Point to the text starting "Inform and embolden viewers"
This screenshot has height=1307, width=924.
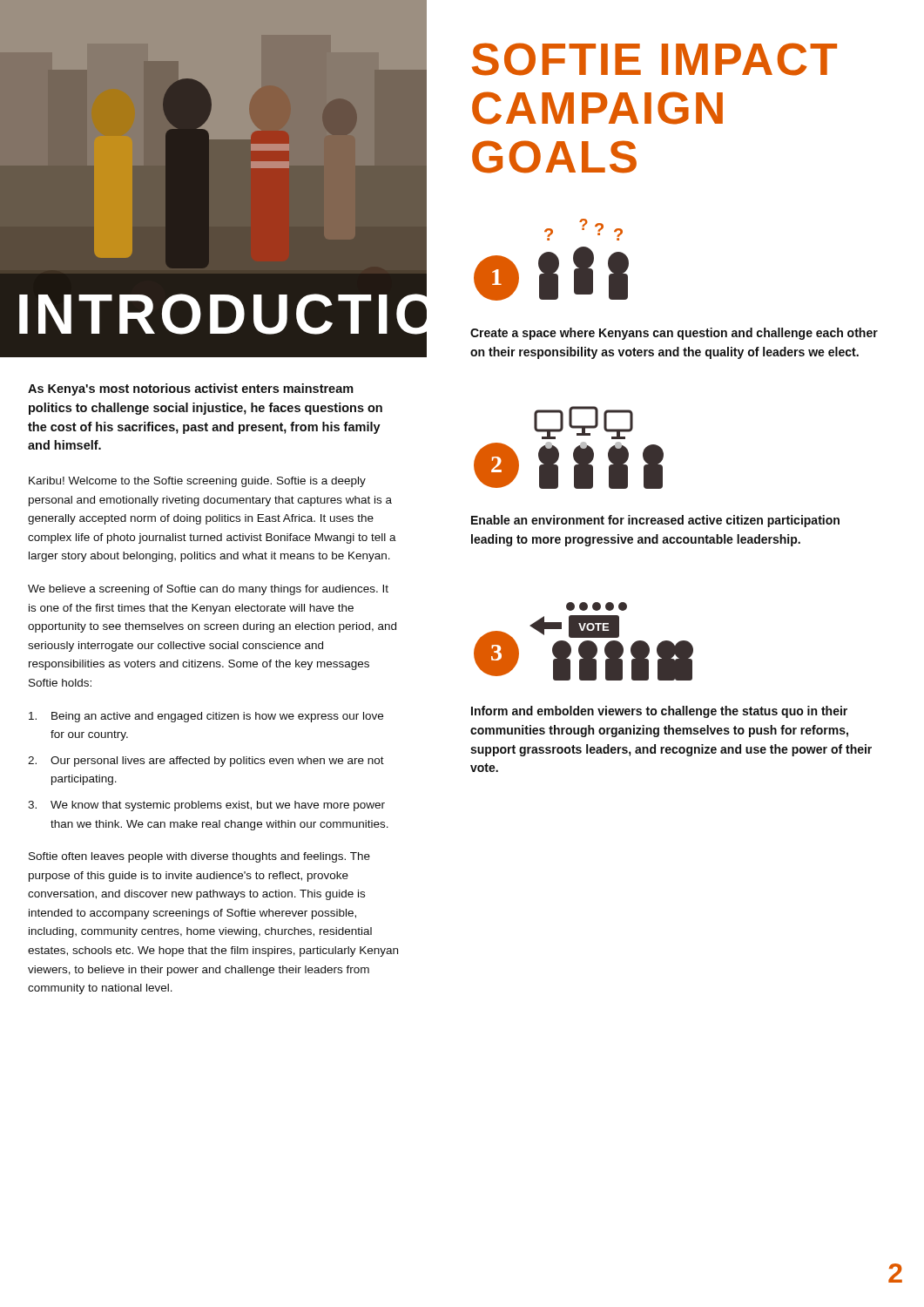click(671, 740)
